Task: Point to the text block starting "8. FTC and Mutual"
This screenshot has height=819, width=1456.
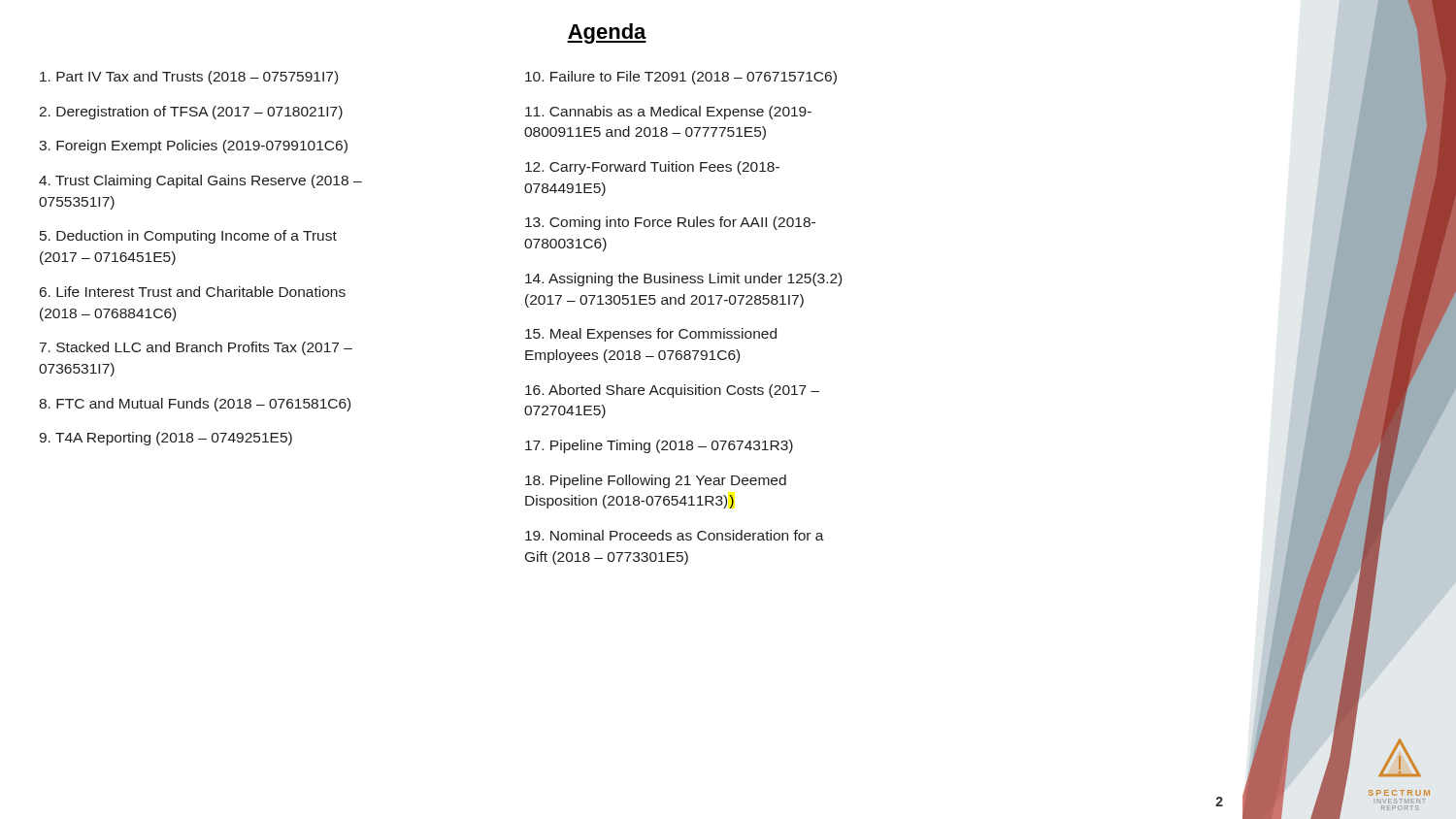Action: (195, 403)
